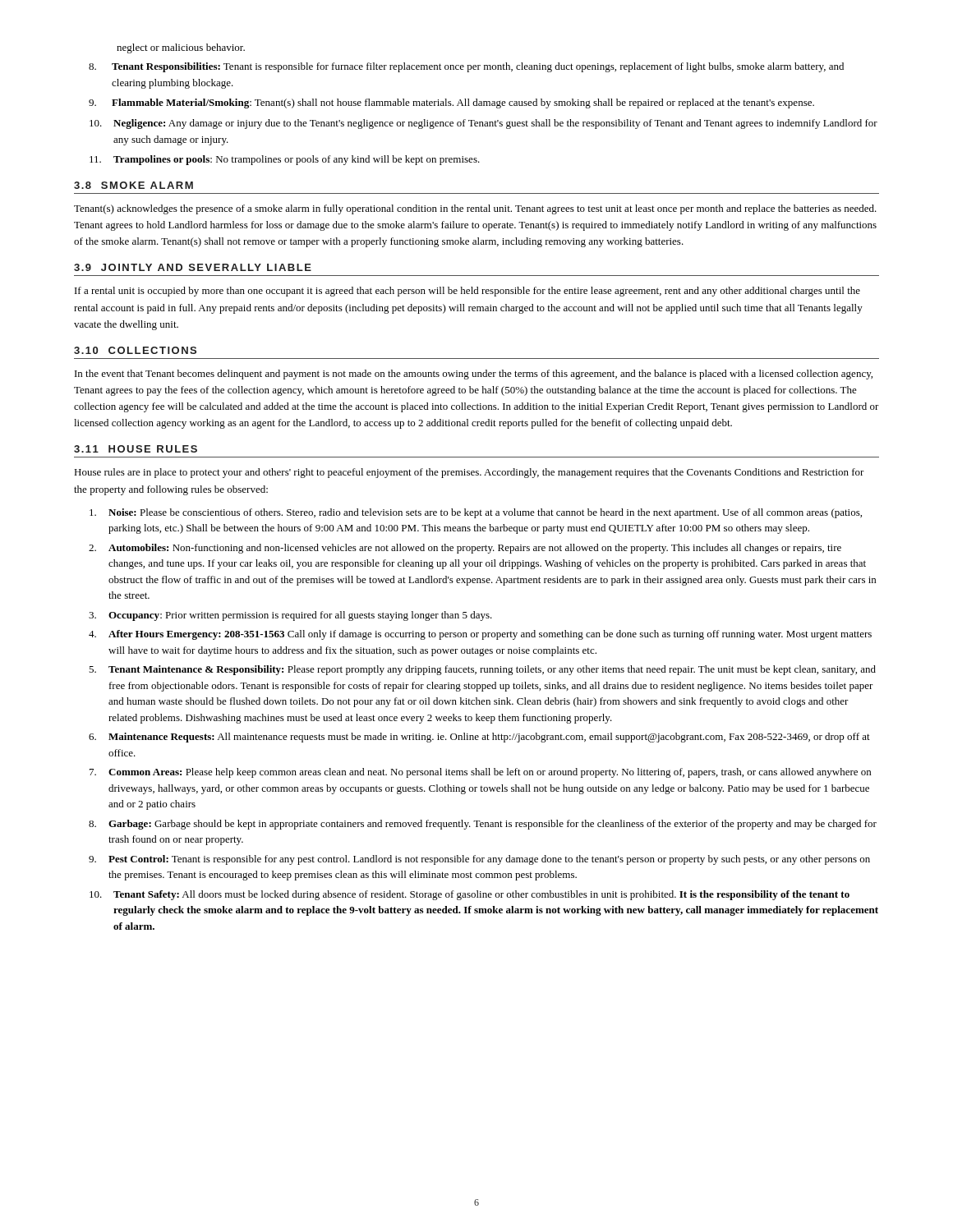
Task: Click the passage that begins "9. Pest Control: Tenant is"
Action: tap(484, 867)
